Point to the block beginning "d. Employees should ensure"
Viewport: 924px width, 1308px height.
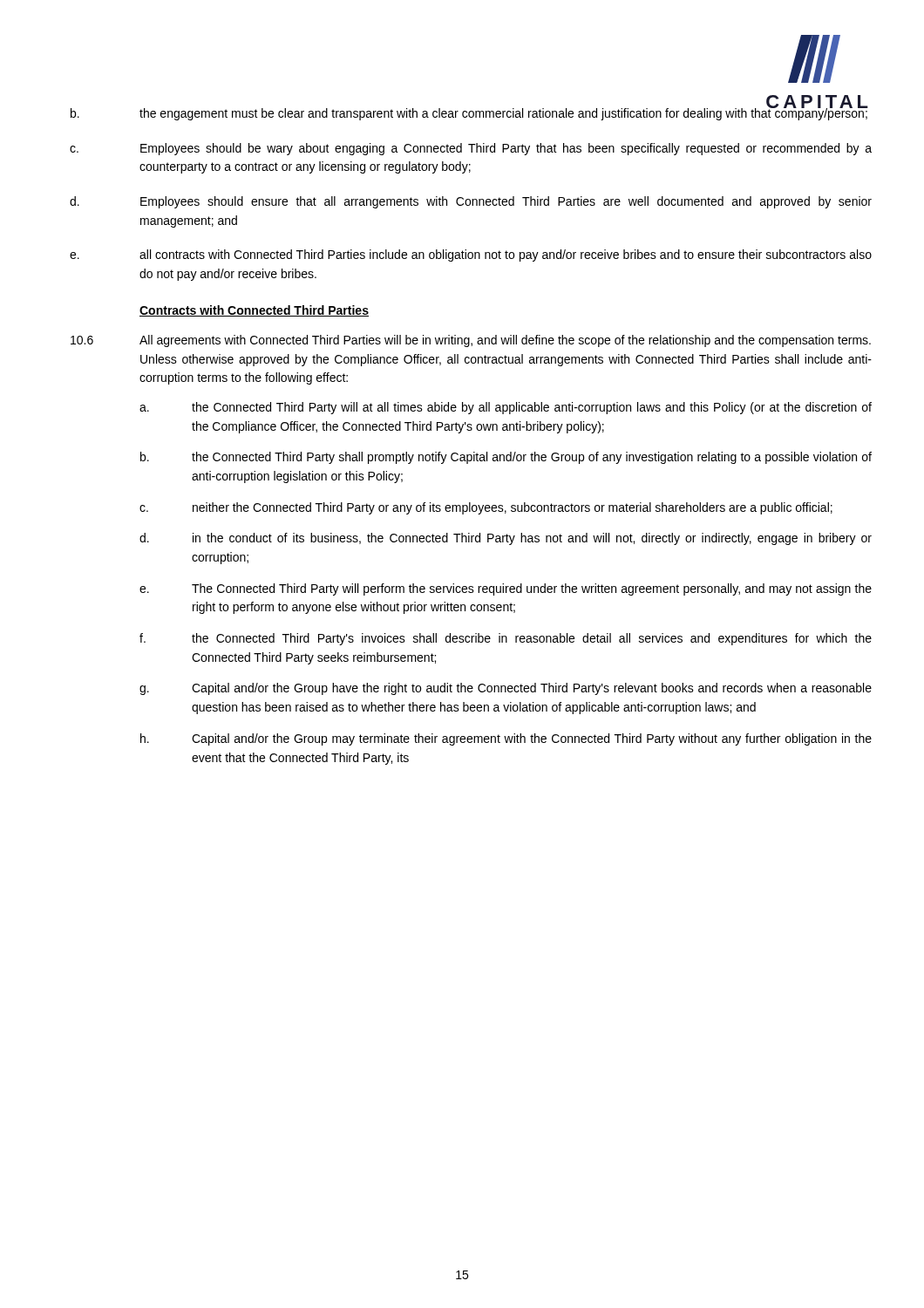[x=471, y=212]
